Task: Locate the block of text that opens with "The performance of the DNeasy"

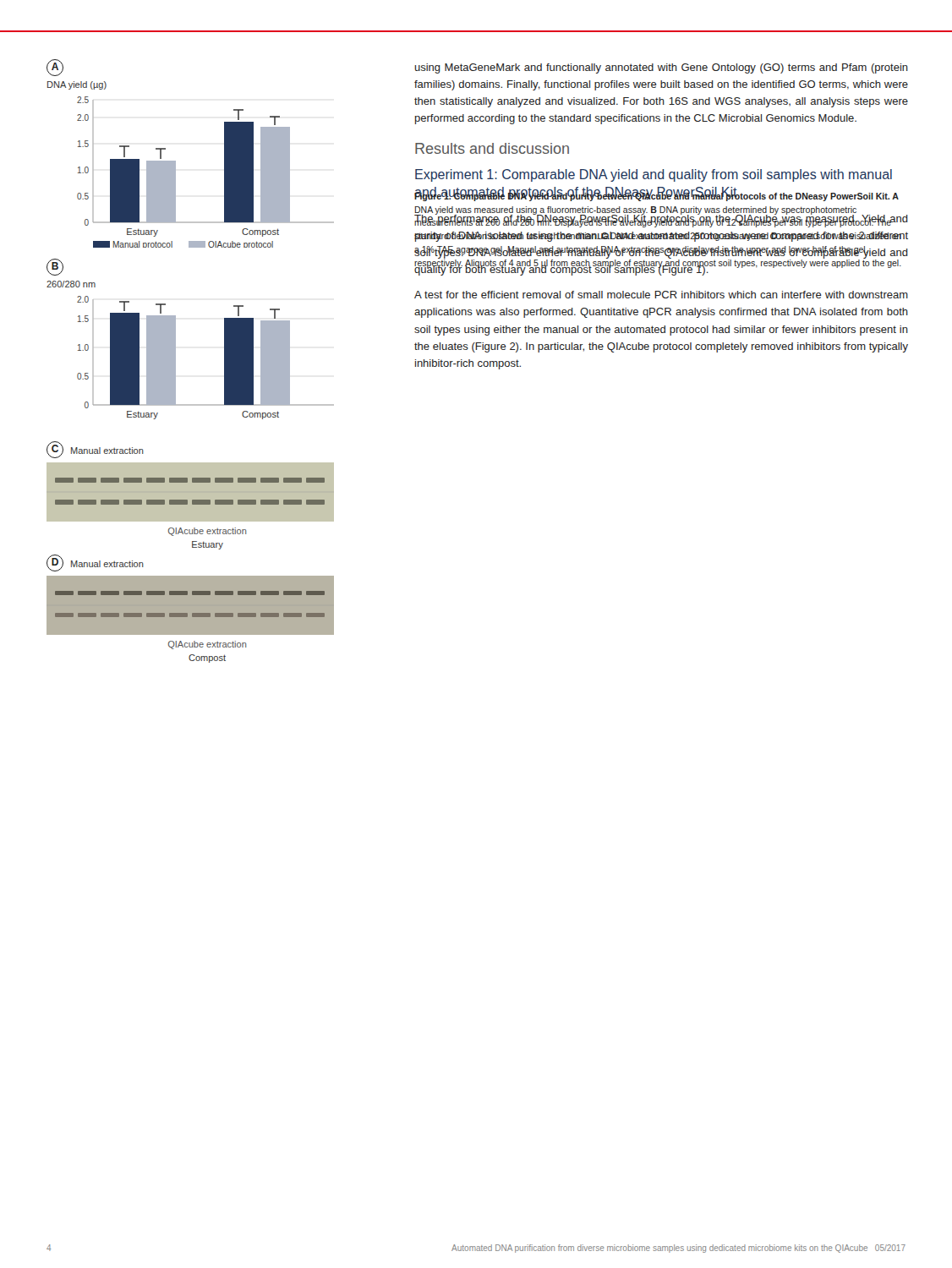Action: (x=661, y=244)
